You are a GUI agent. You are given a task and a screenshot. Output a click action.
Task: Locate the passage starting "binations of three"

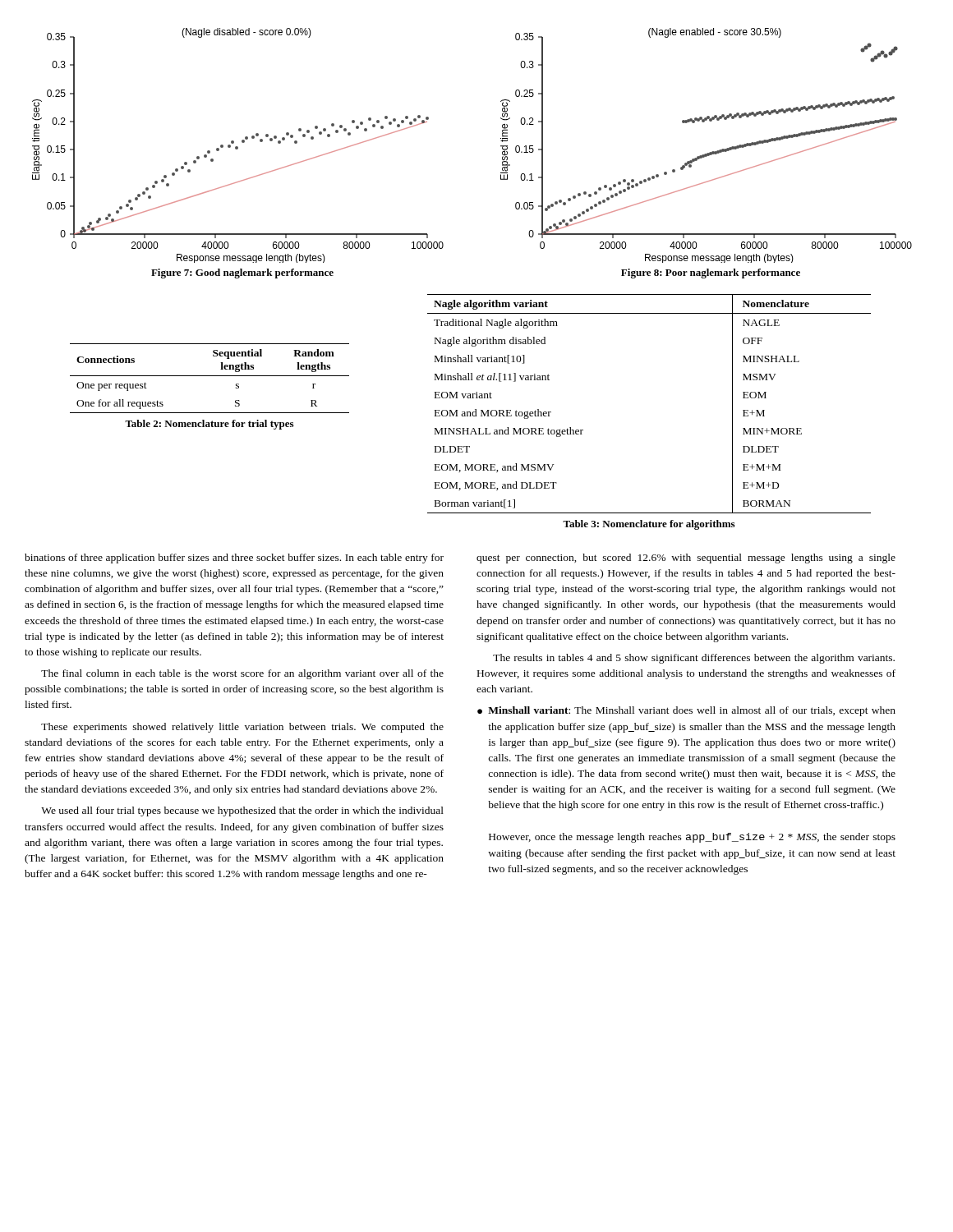tap(234, 715)
